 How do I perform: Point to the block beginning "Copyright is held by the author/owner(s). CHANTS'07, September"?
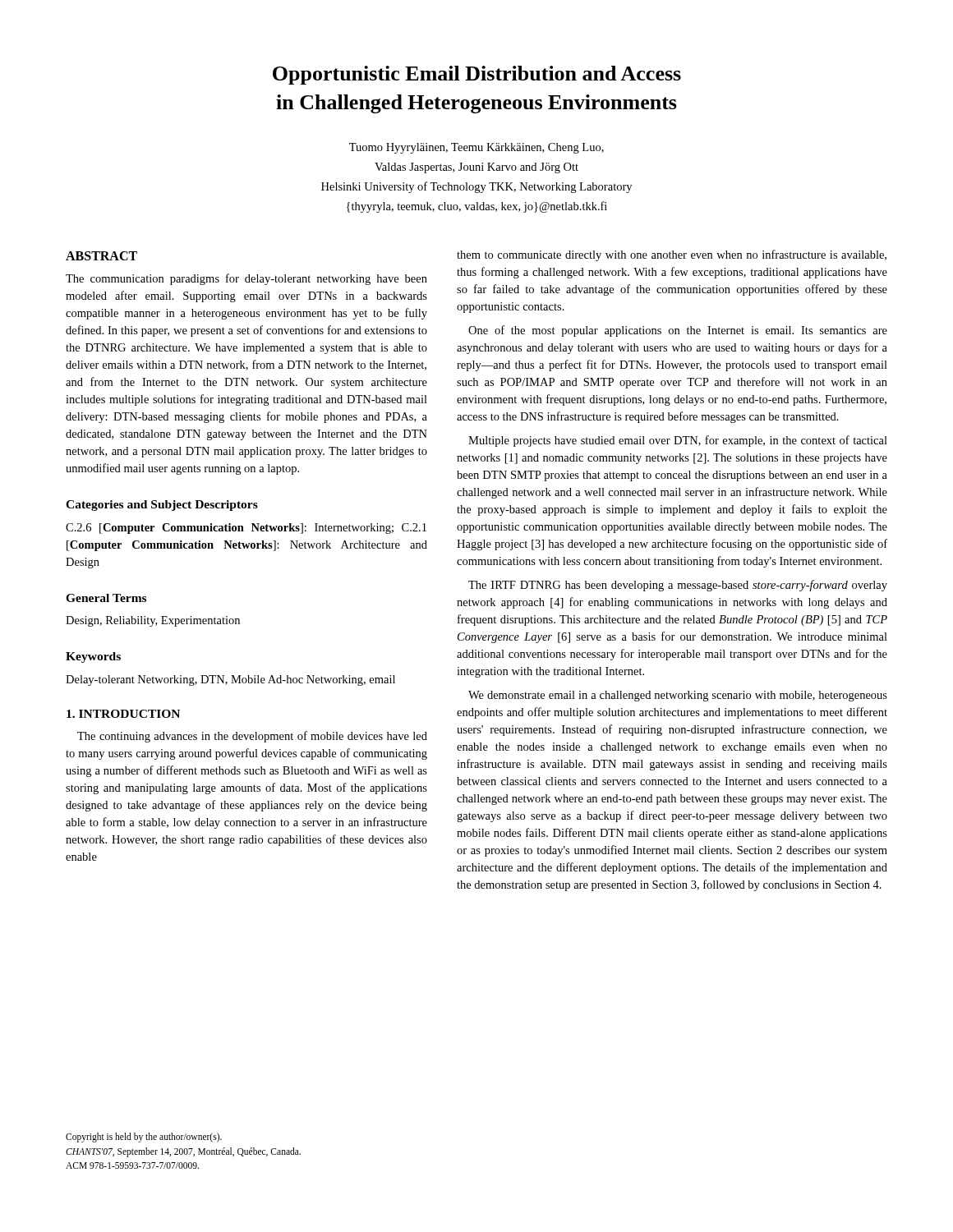coord(184,1151)
